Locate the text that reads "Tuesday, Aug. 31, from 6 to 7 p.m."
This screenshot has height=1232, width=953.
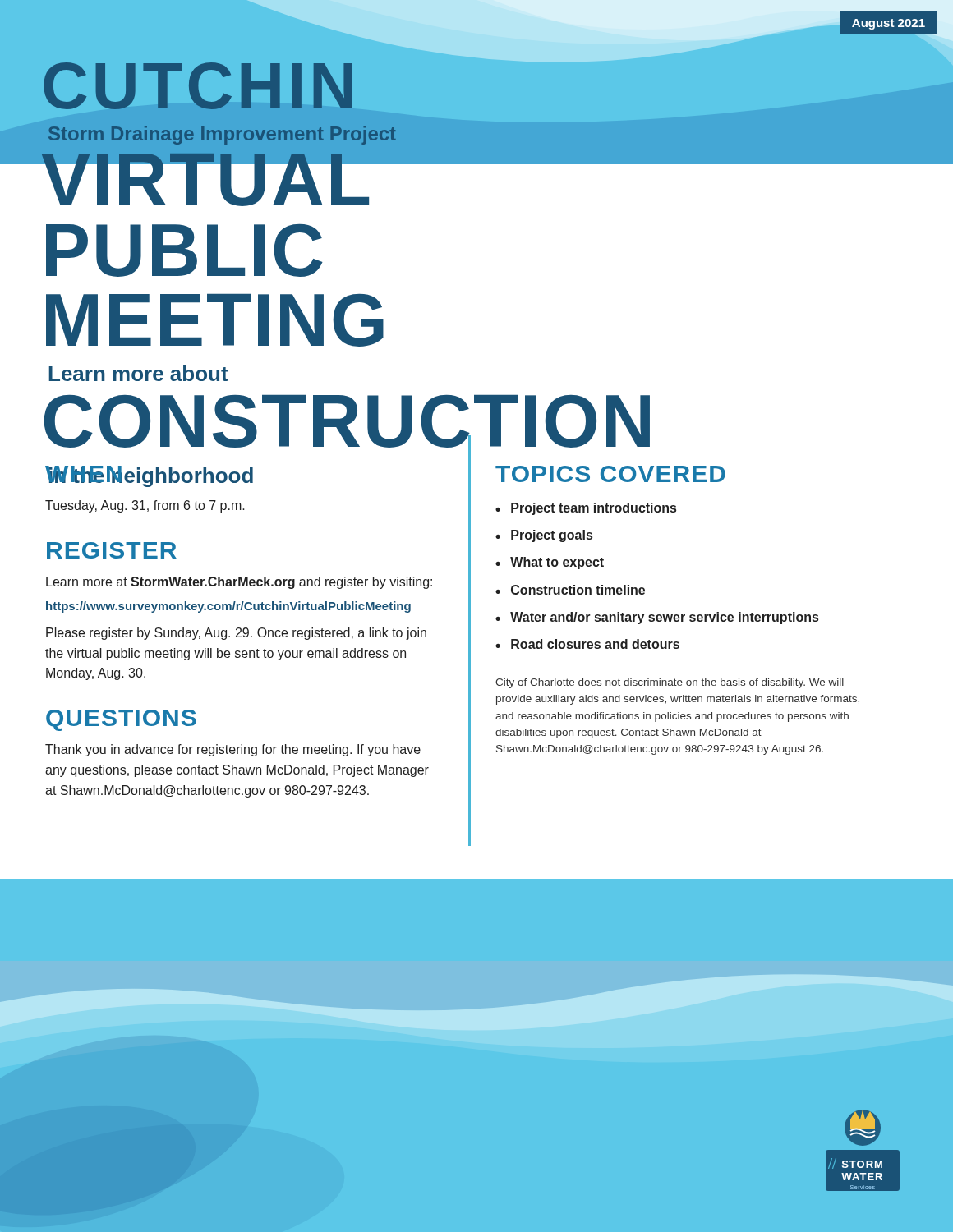tap(145, 506)
